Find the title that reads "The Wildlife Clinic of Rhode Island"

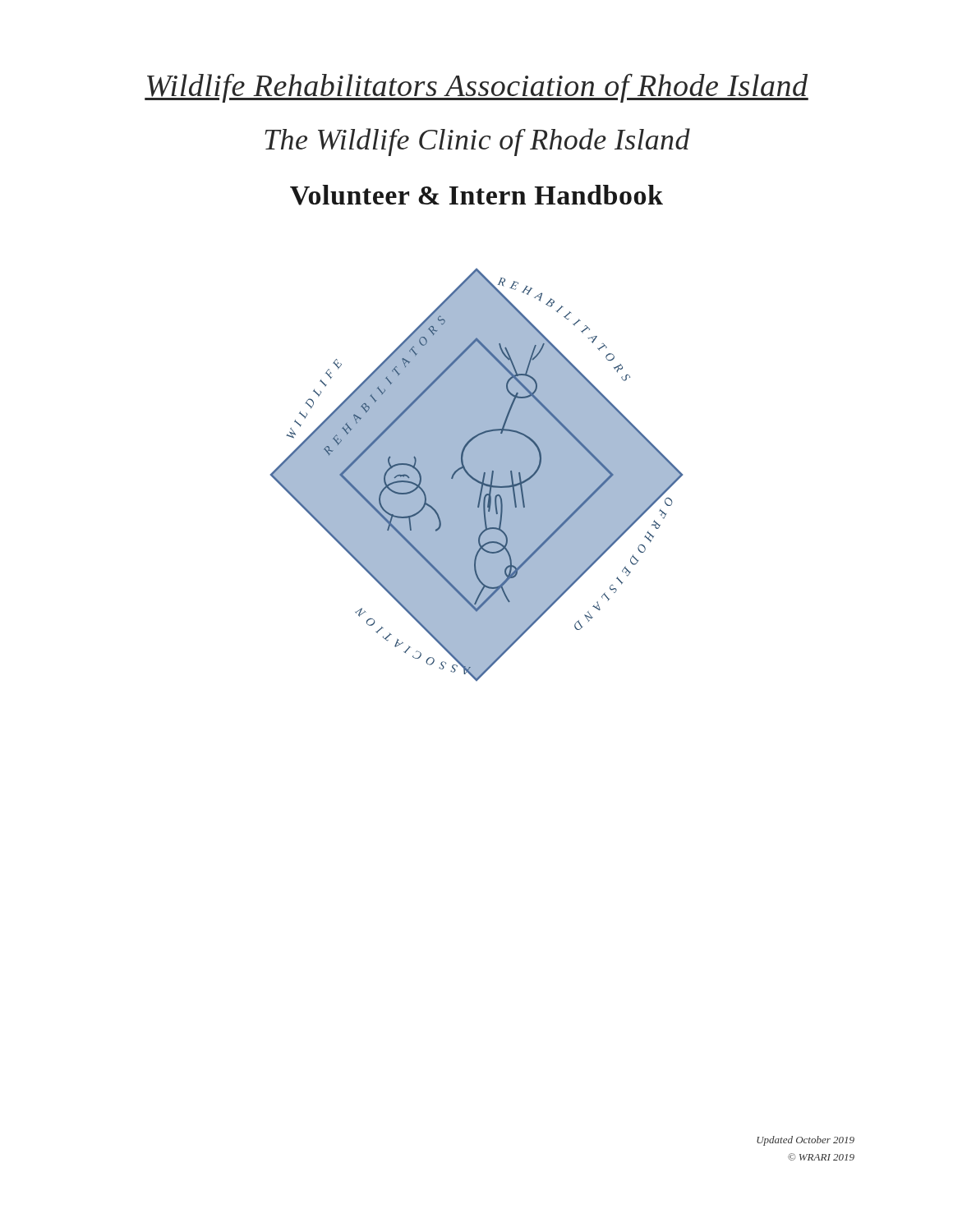coord(476,140)
